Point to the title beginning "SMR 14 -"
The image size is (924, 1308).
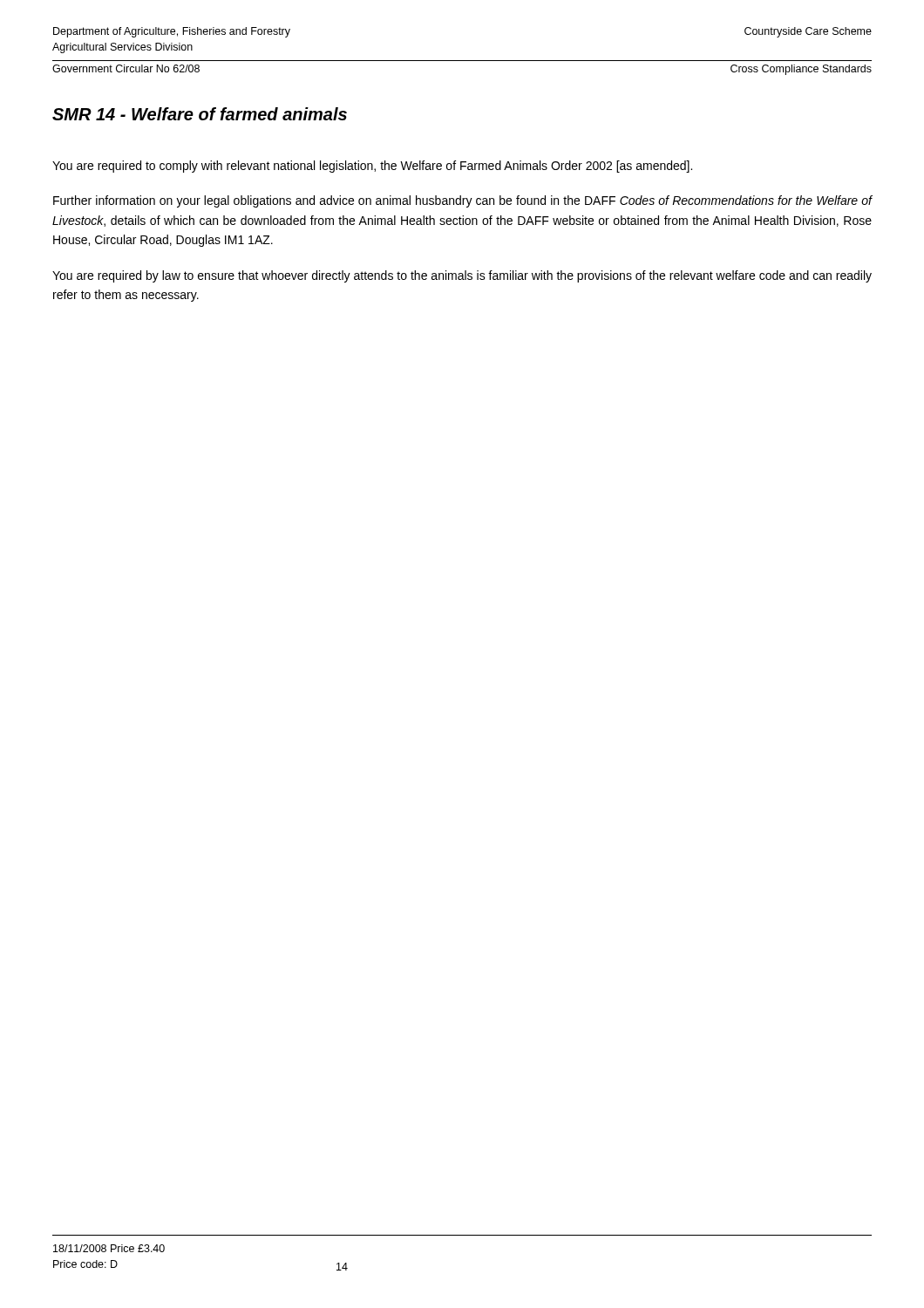pyautogui.click(x=200, y=115)
